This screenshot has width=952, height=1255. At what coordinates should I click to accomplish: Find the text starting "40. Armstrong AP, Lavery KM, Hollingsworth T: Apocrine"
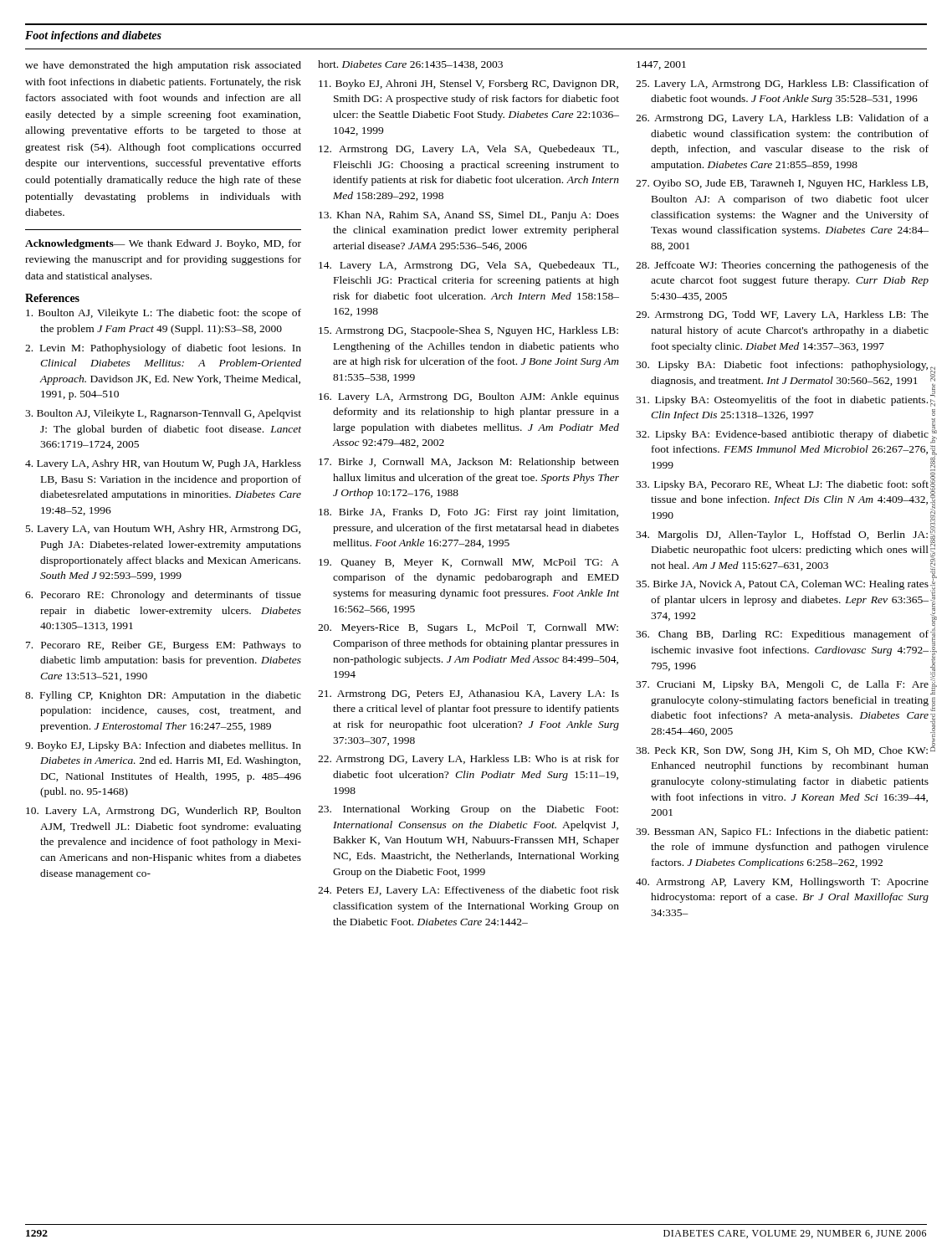click(x=782, y=897)
